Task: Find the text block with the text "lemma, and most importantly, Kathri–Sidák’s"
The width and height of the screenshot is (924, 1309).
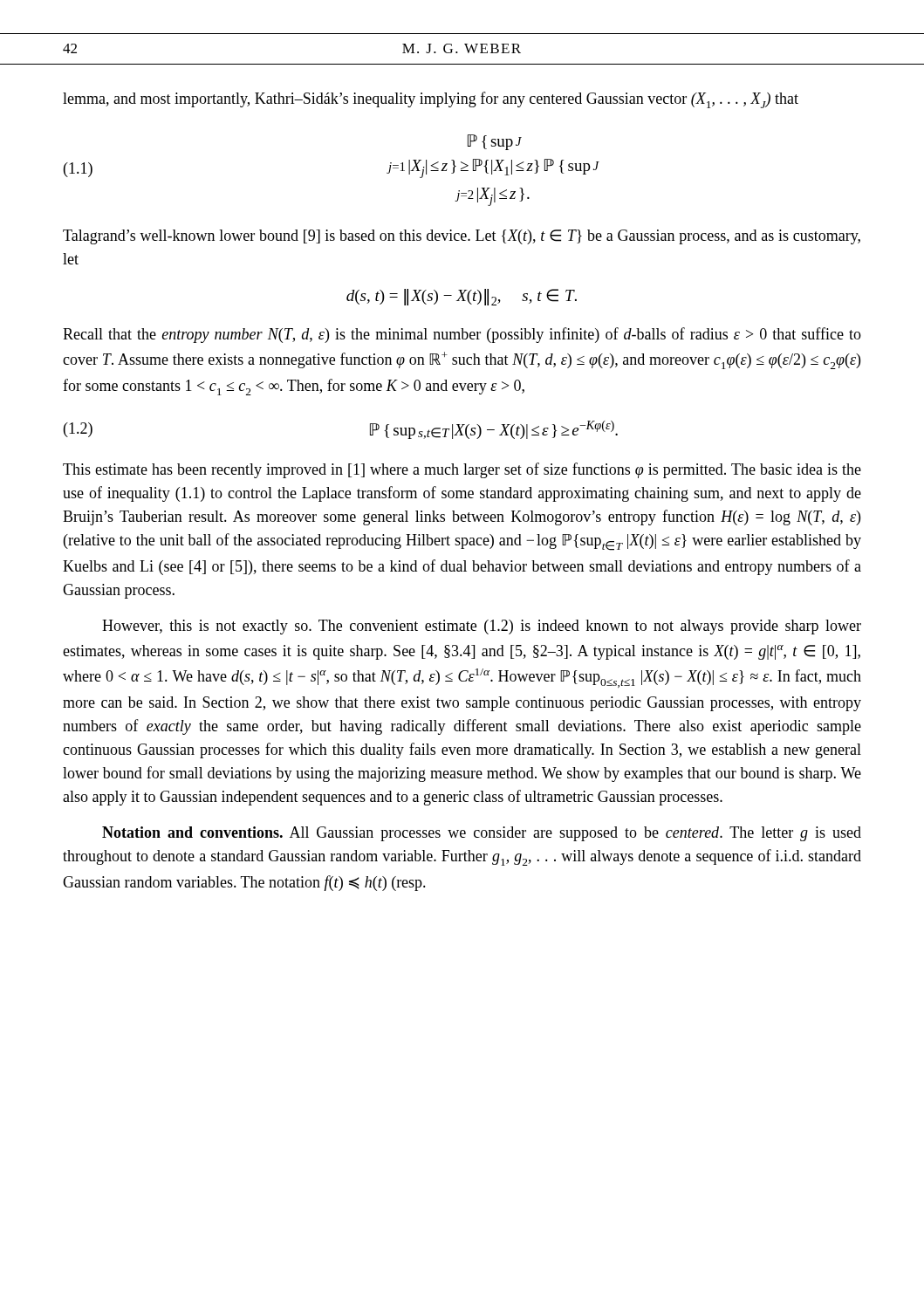Action: click(x=462, y=100)
